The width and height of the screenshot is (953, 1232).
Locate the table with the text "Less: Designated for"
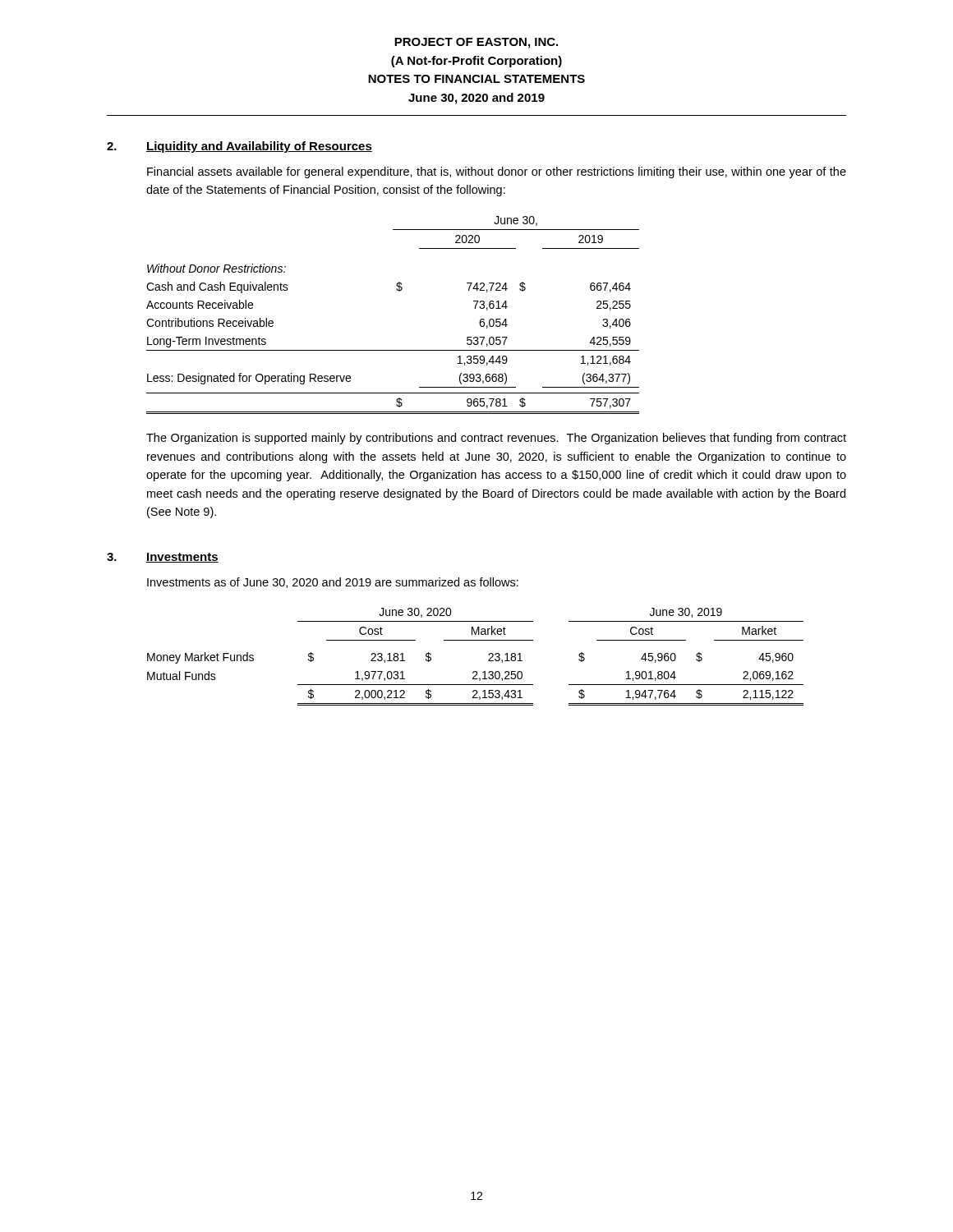click(x=496, y=313)
